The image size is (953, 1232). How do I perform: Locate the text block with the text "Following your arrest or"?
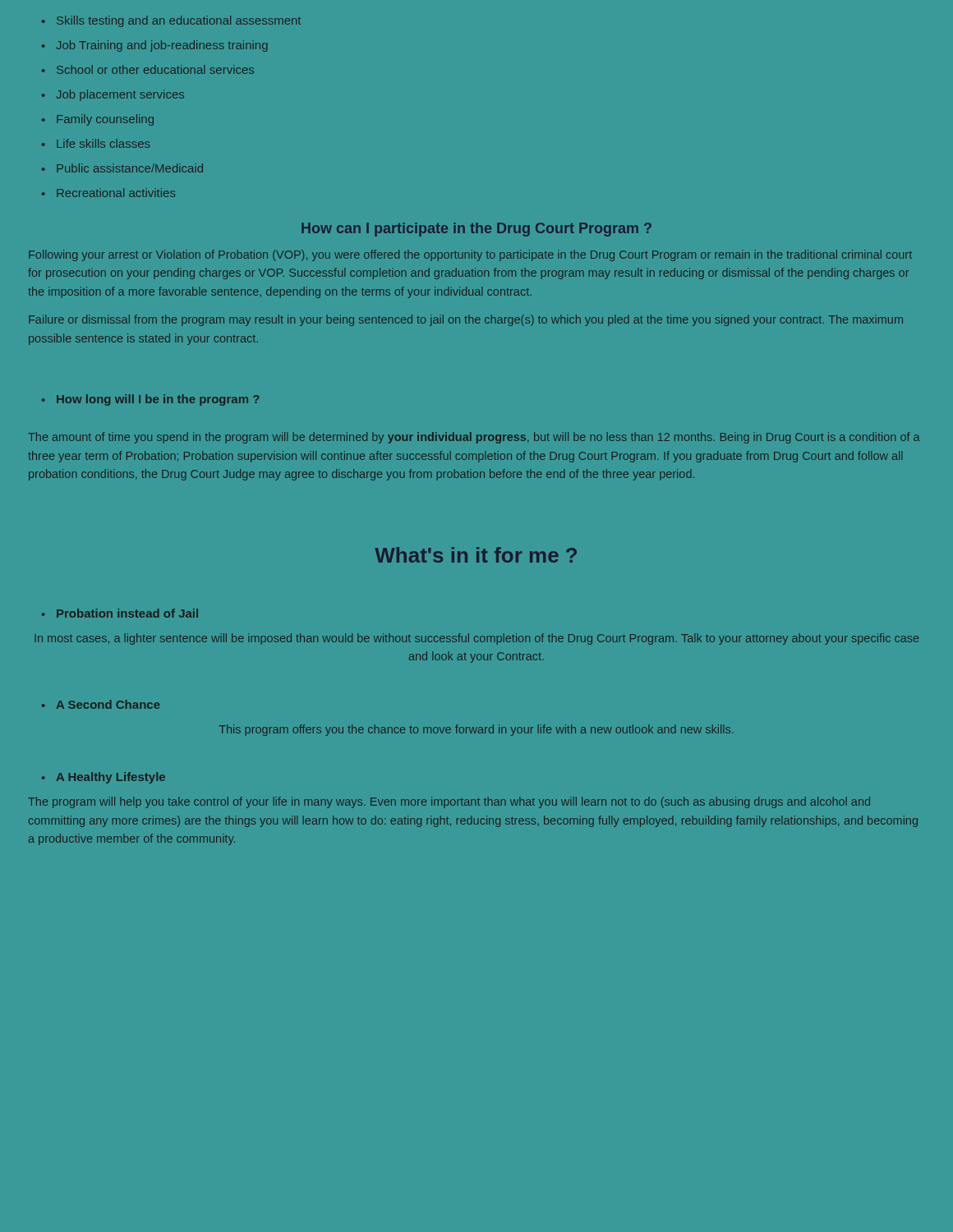[x=470, y=273]
